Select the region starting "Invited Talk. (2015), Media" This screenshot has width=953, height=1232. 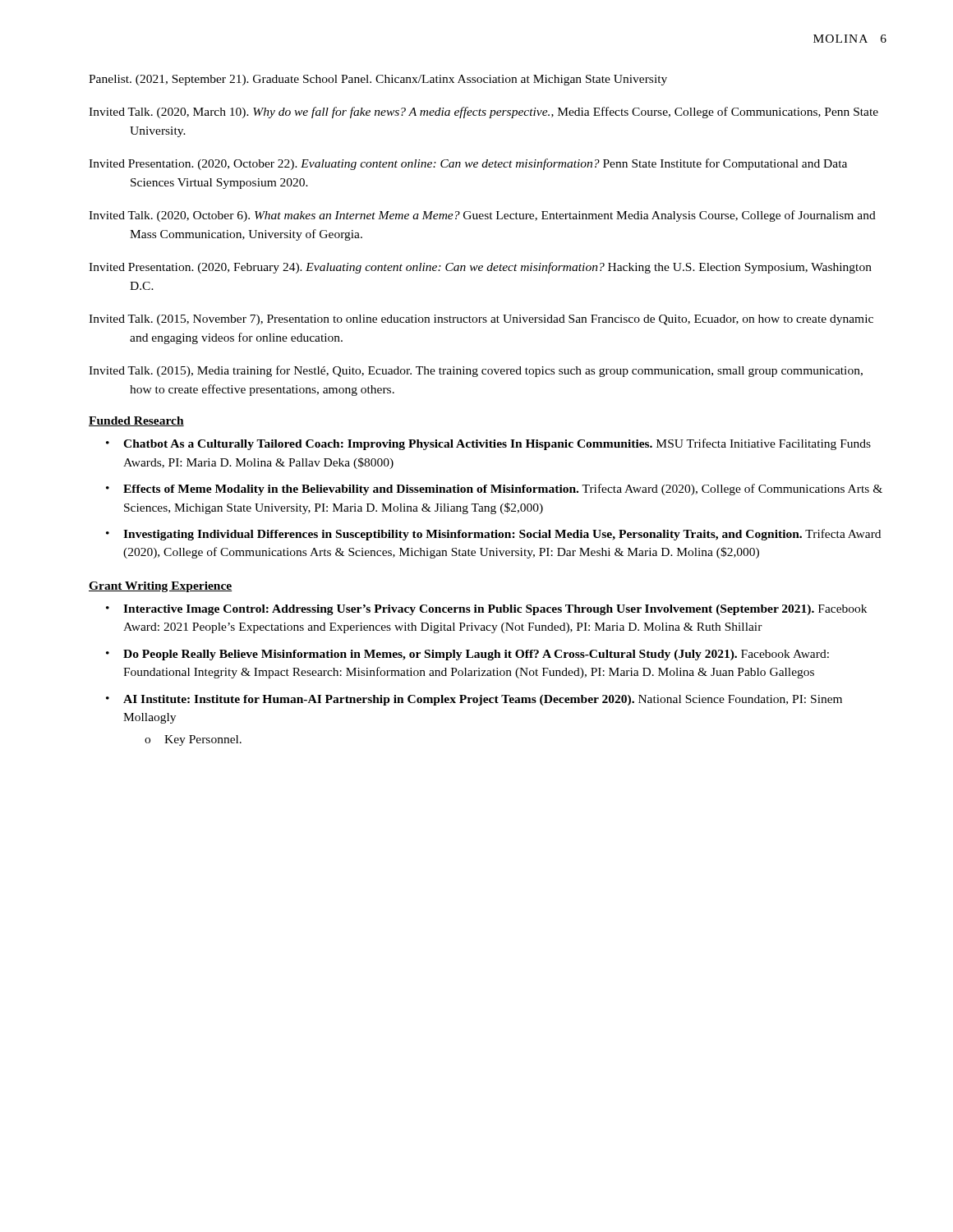[476, 379]
